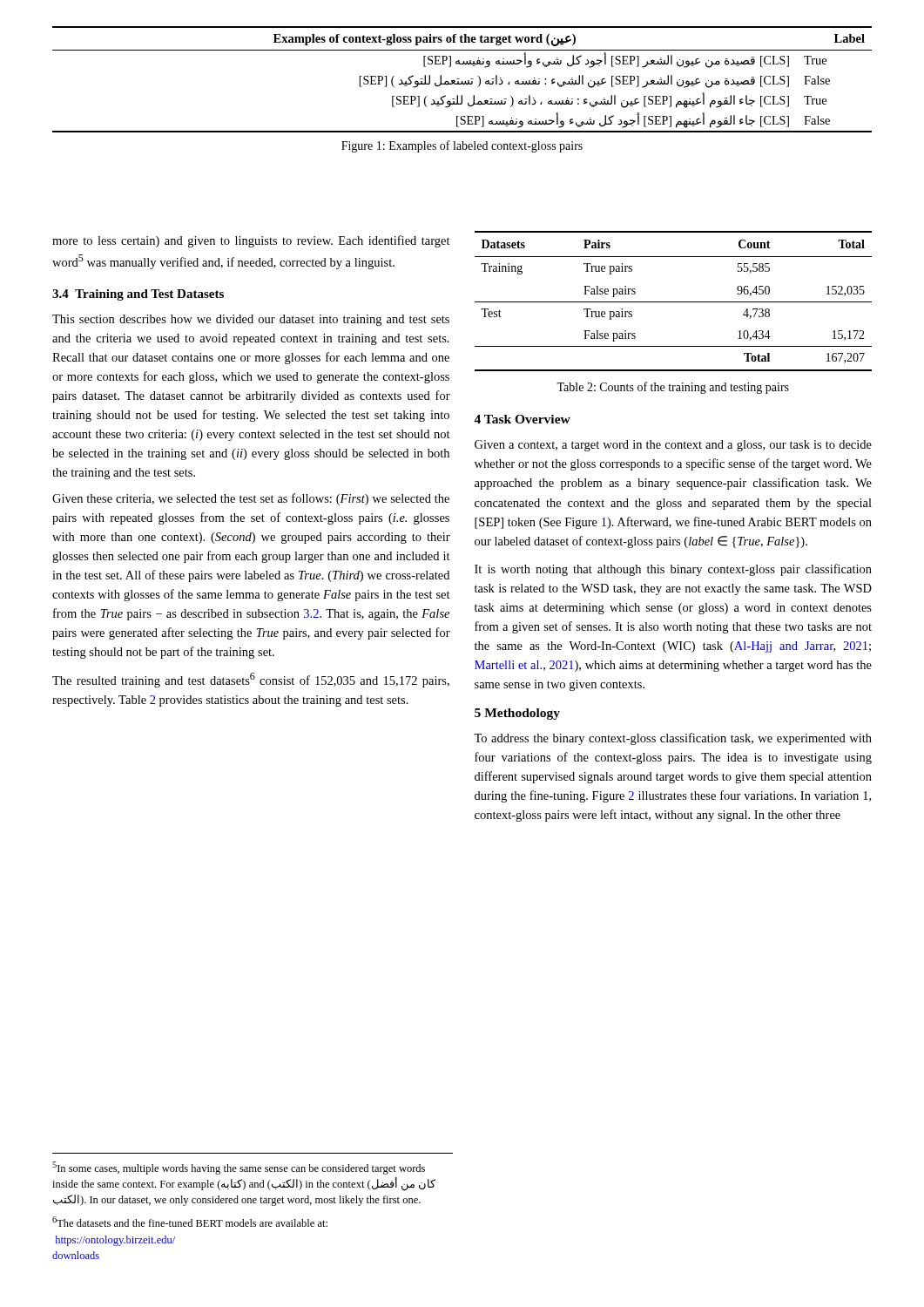Select the text block starting "4 Task Overview"
Screen dimensions: 1307x924
pyautogui.click(x=522, y=419)
